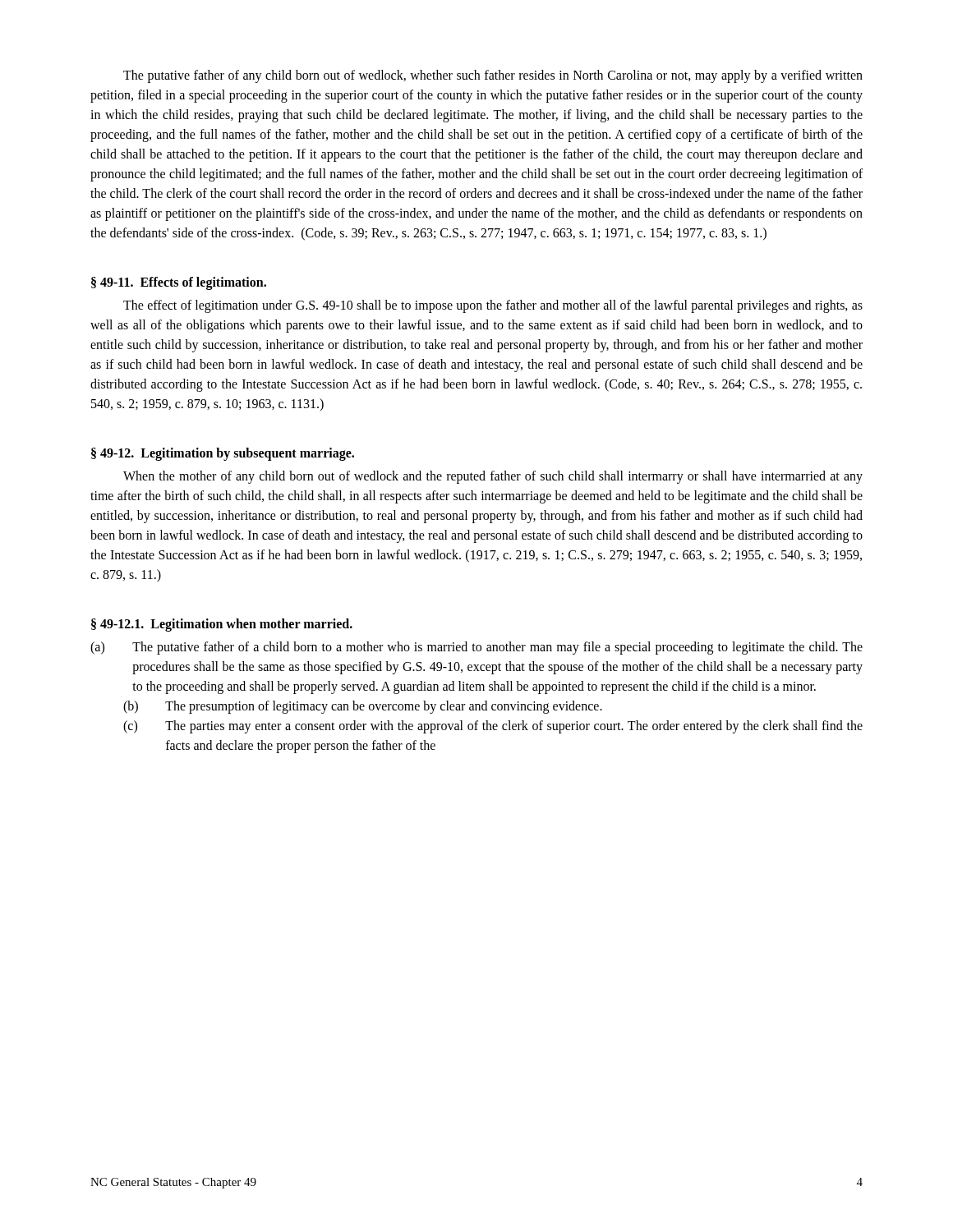Point to the block beginning "(c)The parties may"
Image resolution: width=953 pixels, height=1232 pixels.
point(476,736)
